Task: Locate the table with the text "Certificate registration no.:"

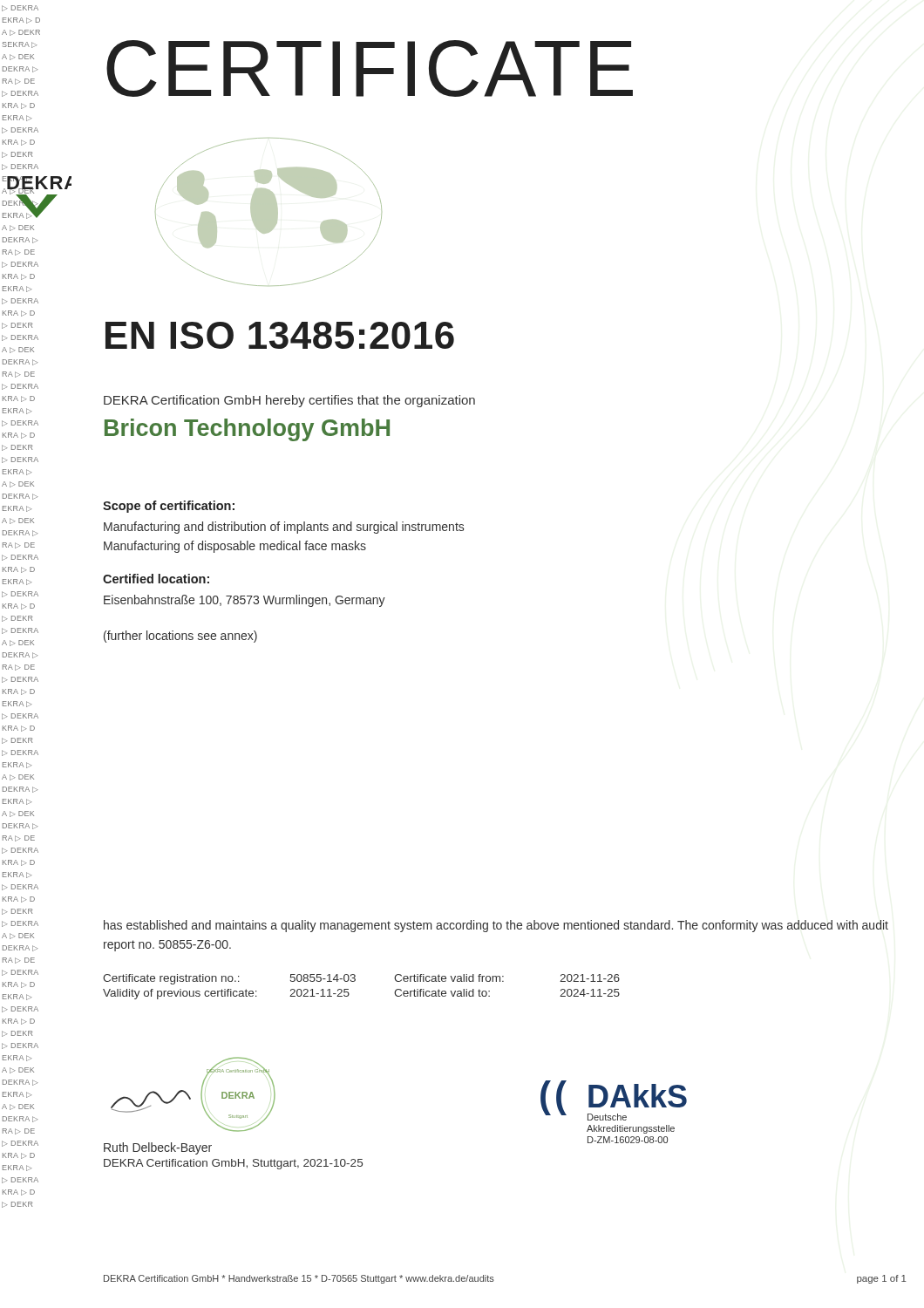Action: 500,985
